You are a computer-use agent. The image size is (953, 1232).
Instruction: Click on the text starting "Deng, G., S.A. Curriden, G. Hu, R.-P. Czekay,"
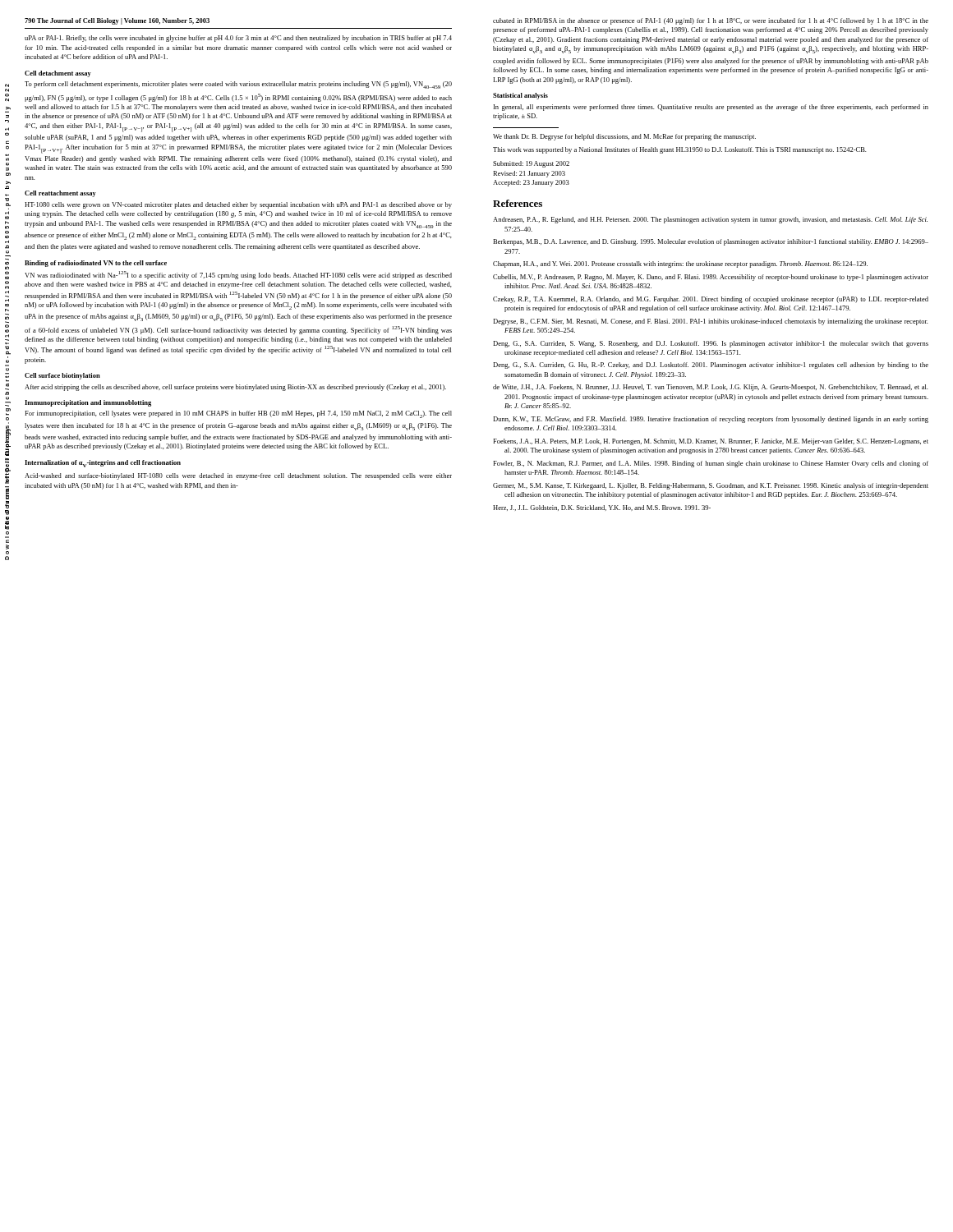click(711, 370)
